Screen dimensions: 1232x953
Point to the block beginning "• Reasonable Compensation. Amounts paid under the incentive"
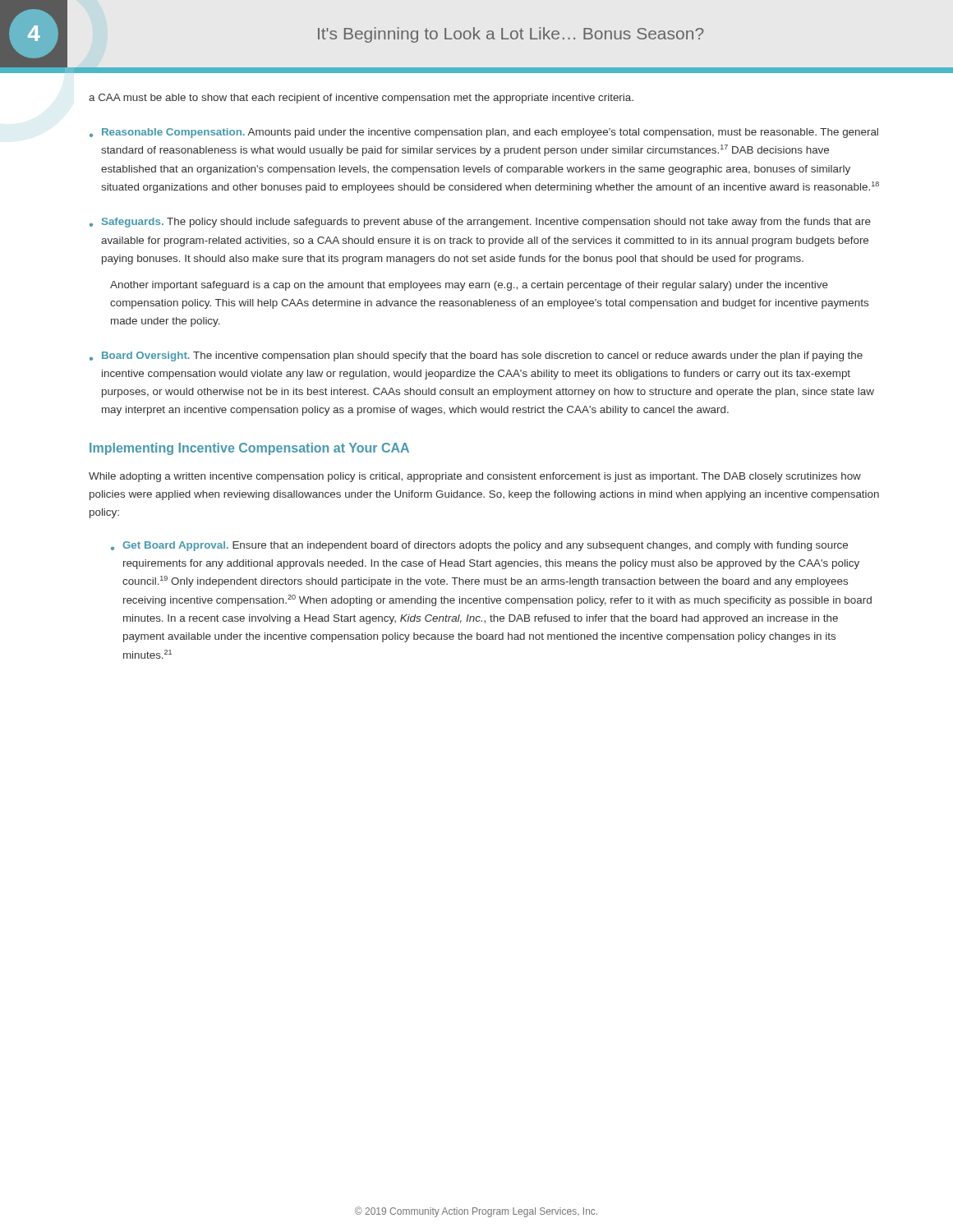click(x=486, y=160)
